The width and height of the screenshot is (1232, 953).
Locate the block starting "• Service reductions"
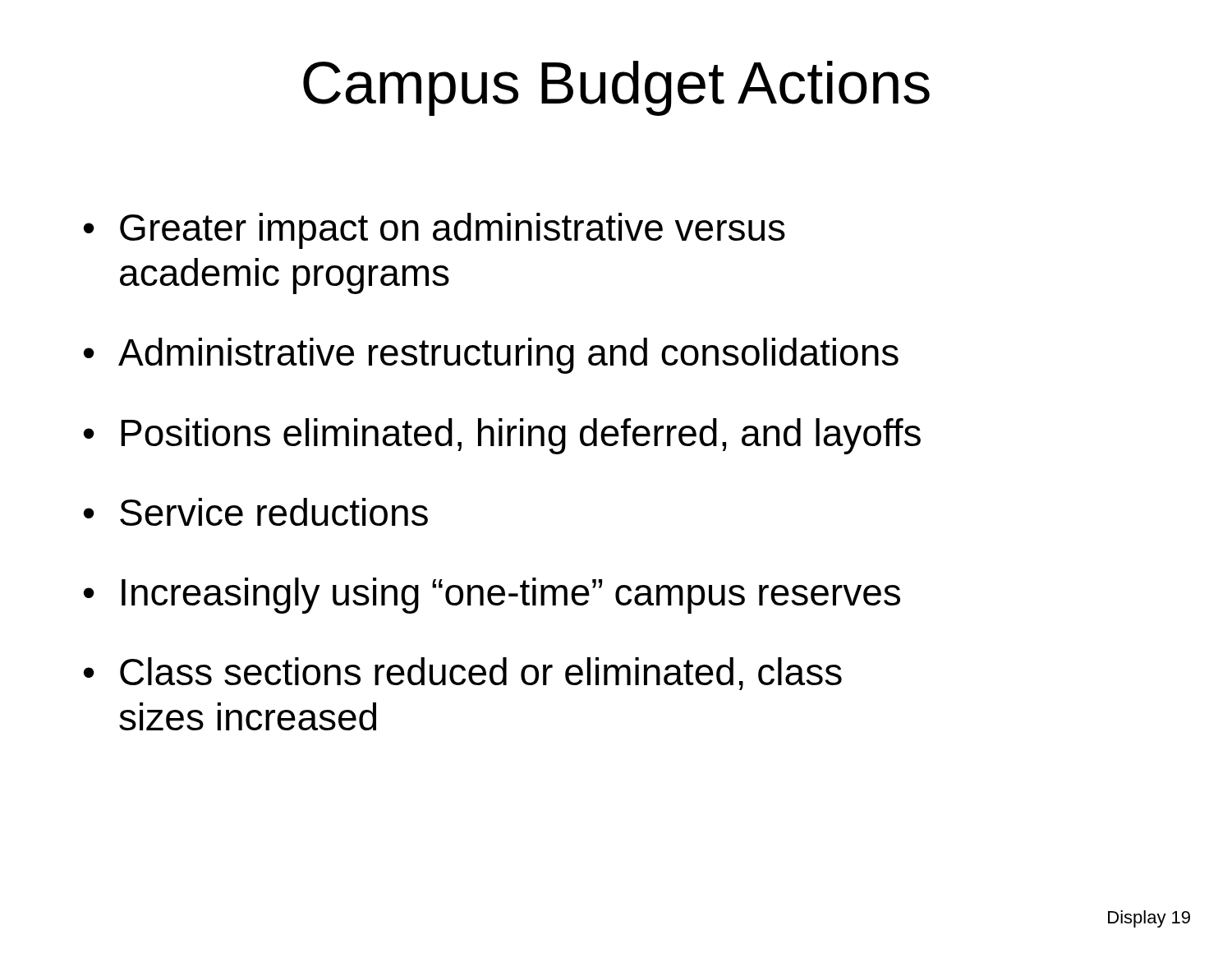[256, 513]
